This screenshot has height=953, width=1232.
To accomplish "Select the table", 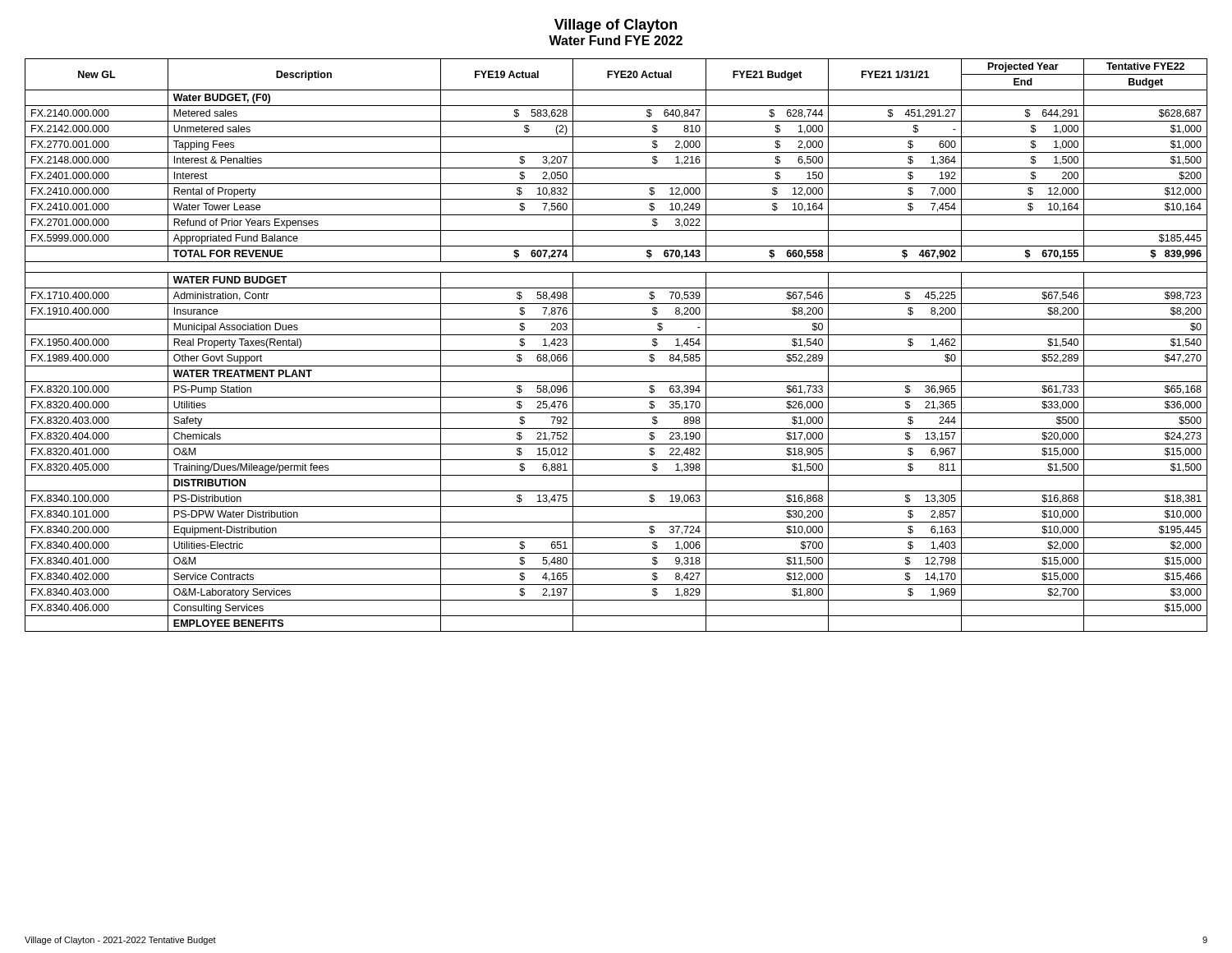I will pyautogui.click(x=616, y=345).
